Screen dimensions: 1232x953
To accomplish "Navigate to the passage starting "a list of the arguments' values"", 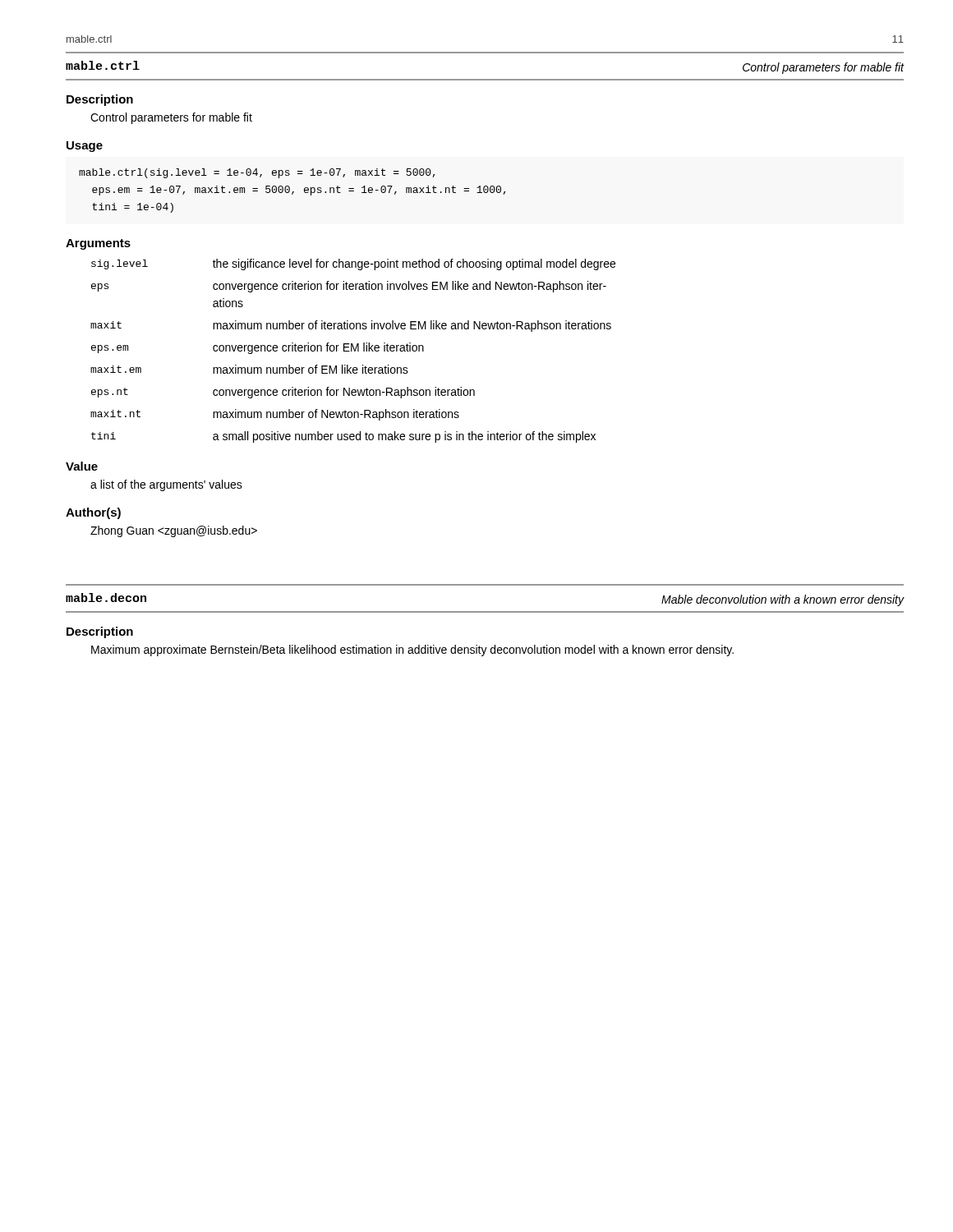I will click(x=166, y=485).
